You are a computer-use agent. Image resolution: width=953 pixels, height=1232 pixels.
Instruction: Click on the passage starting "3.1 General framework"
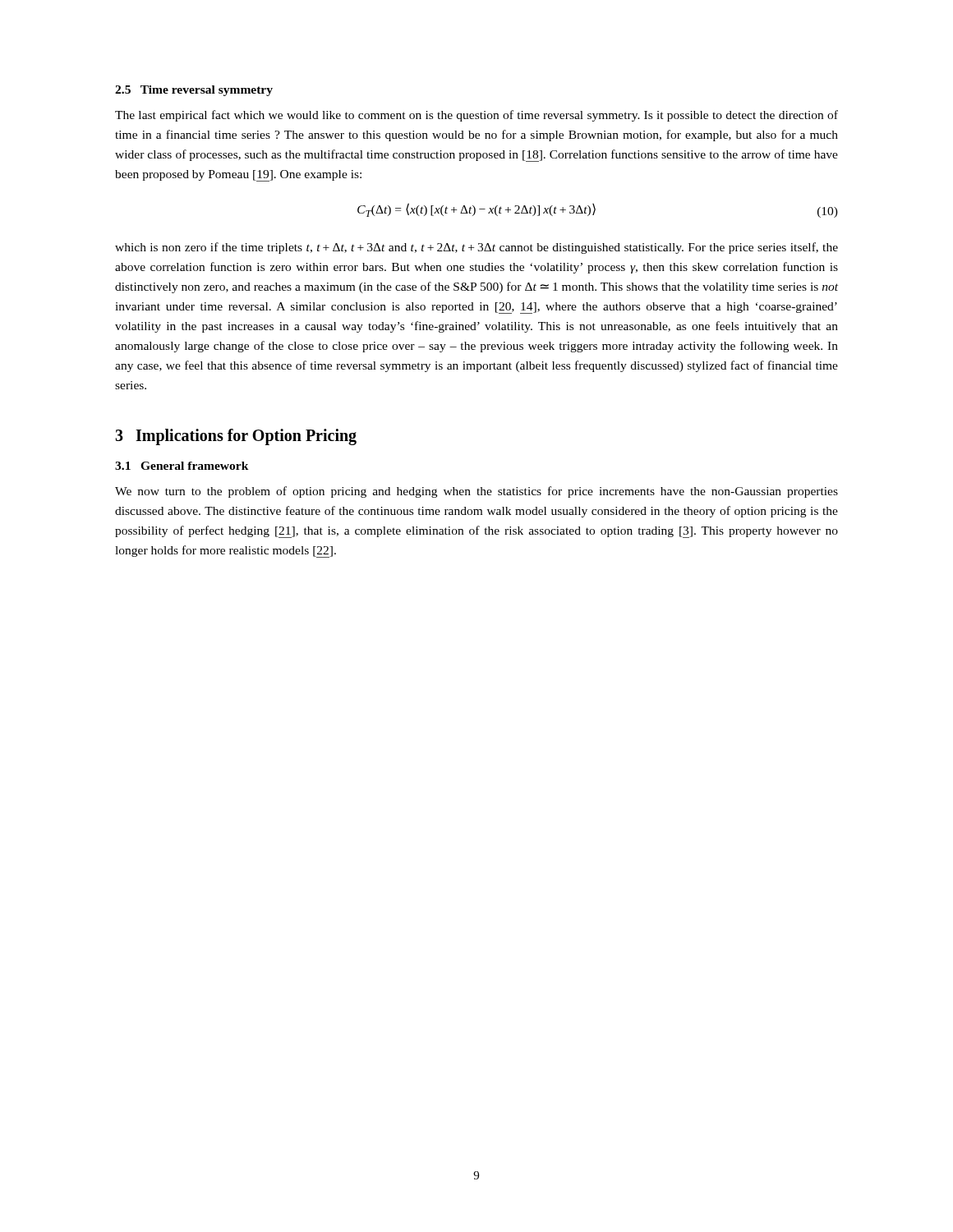pos(182,466)
